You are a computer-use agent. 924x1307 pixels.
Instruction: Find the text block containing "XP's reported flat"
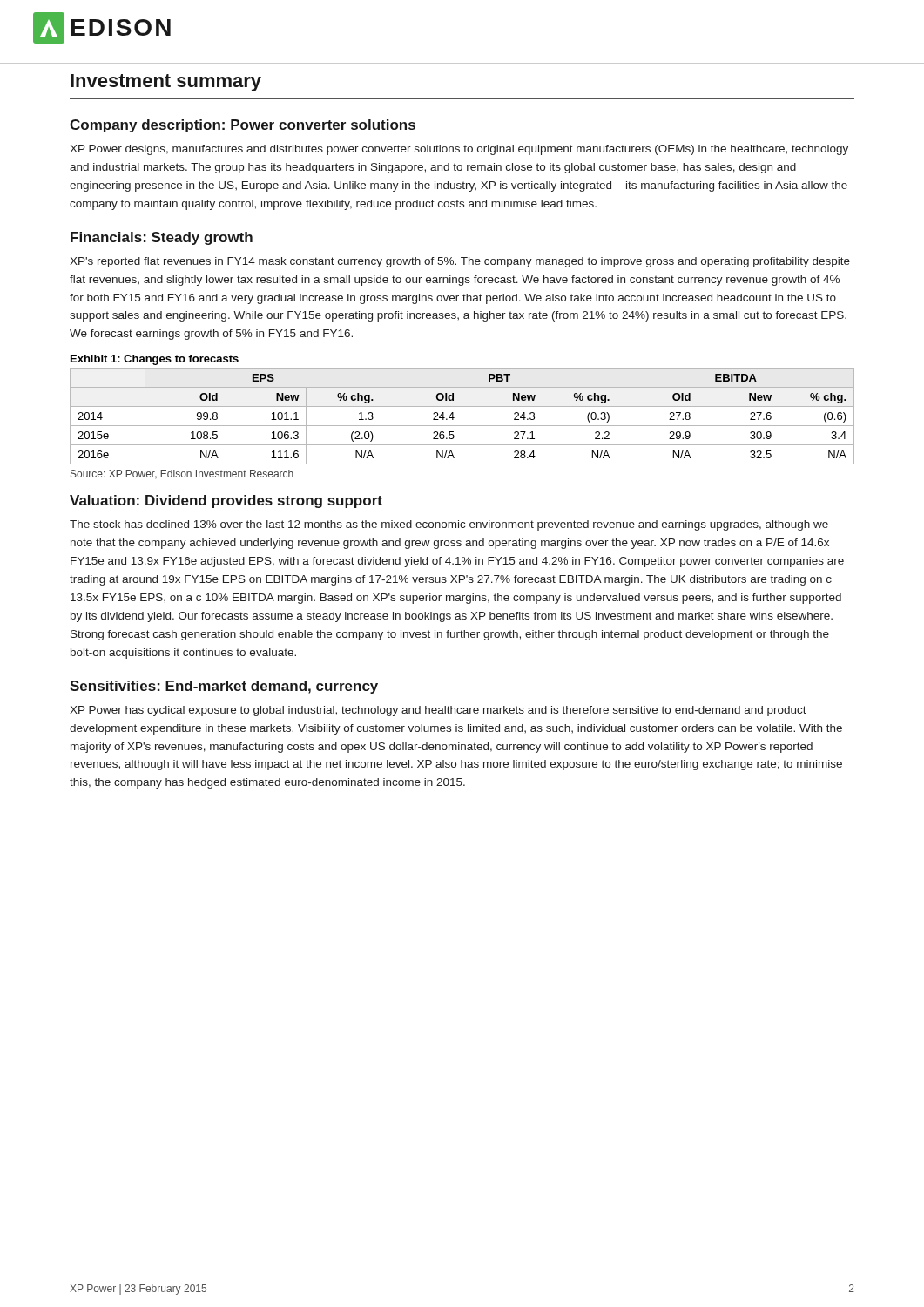pyautogui.click(x=460, y=297)
